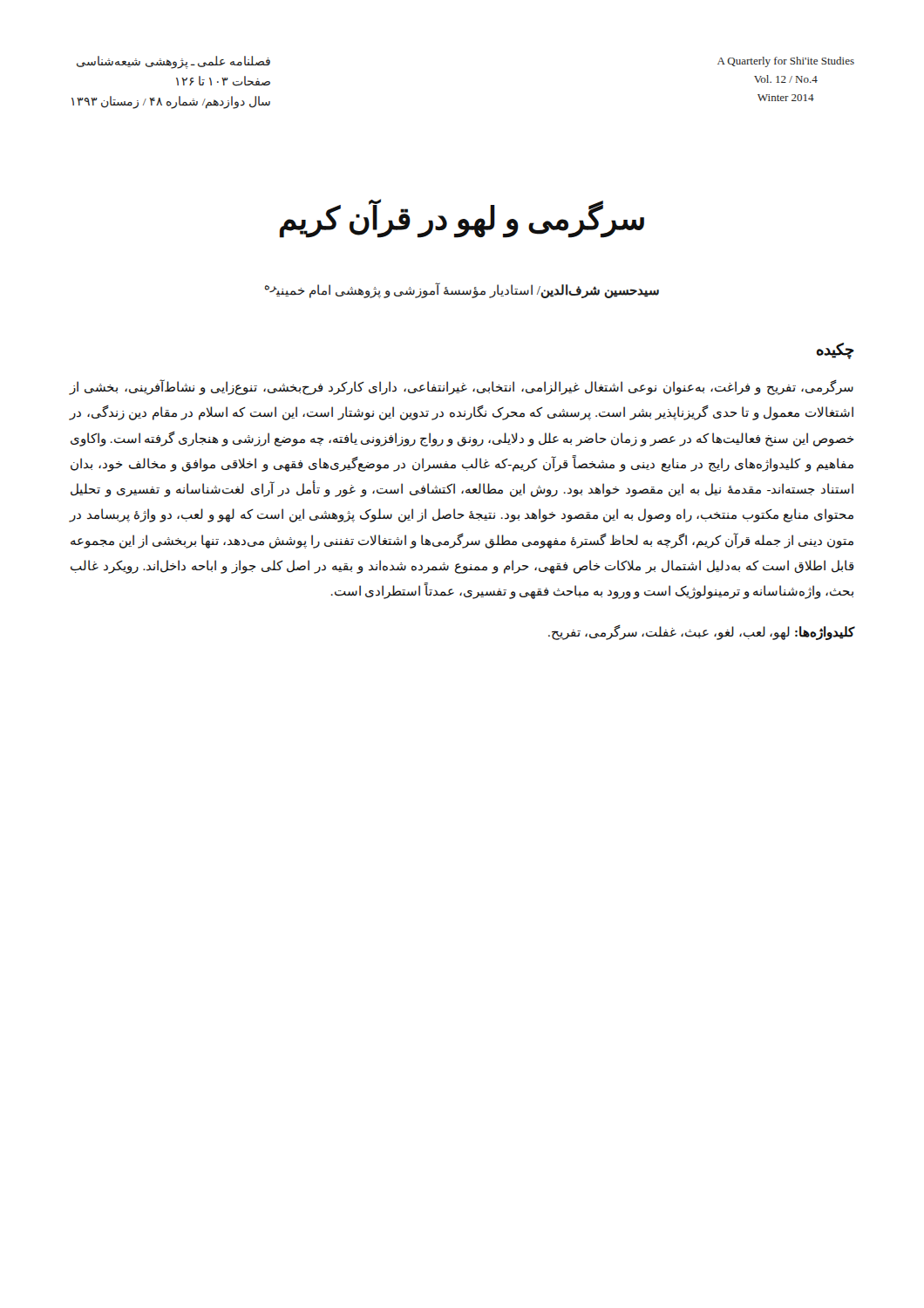Locate the text block with the text "سیدحسین شرف‌الدین/ استادیار مؤسسۀ آموزشی و پژوهشی"
Viewport: 924px width, 1308px height.
(x=462, y=289)
